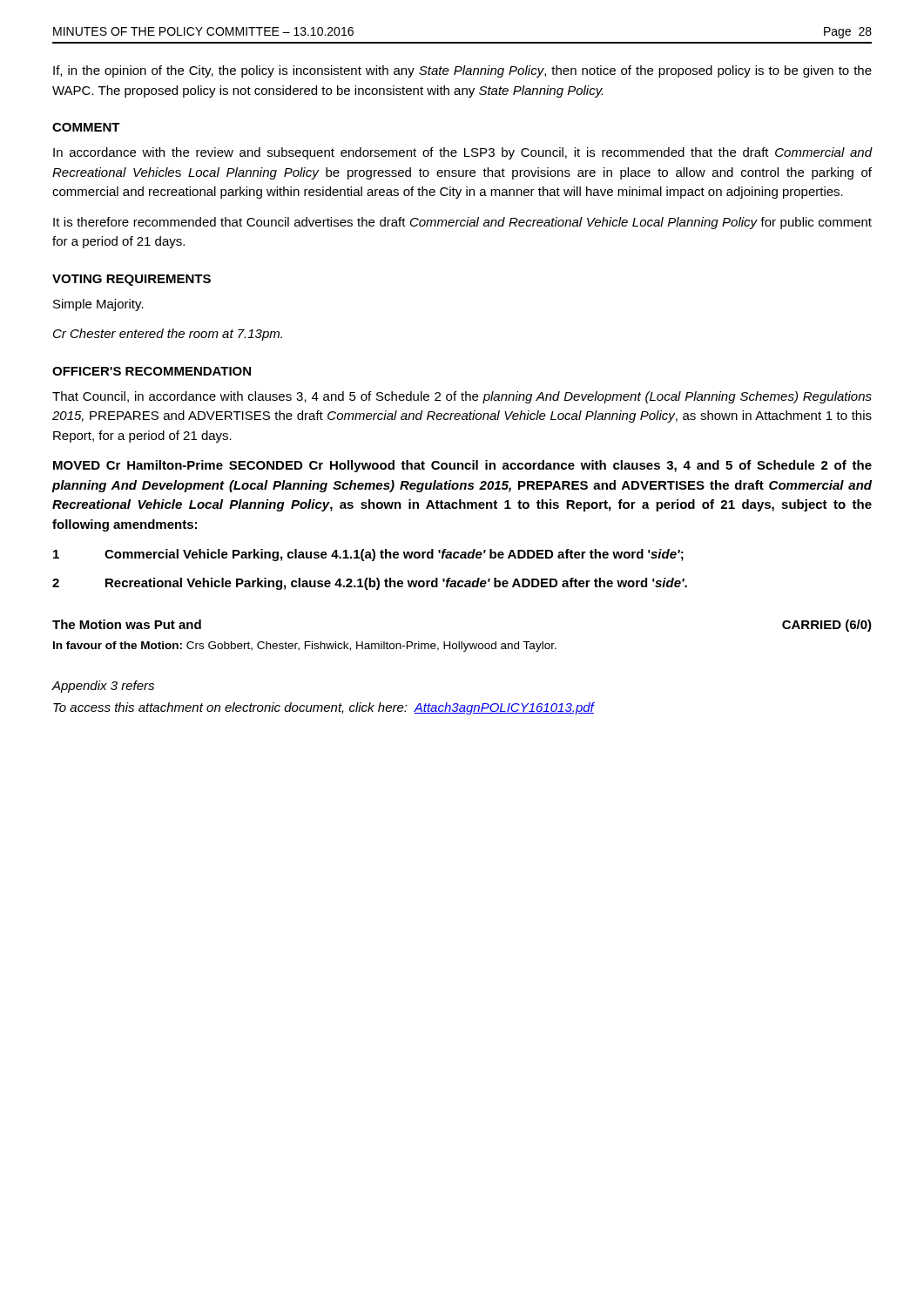
Task: Select the text block that says "In accordance with the review and subsequent endorsement"
Action: tap(462, 172)
